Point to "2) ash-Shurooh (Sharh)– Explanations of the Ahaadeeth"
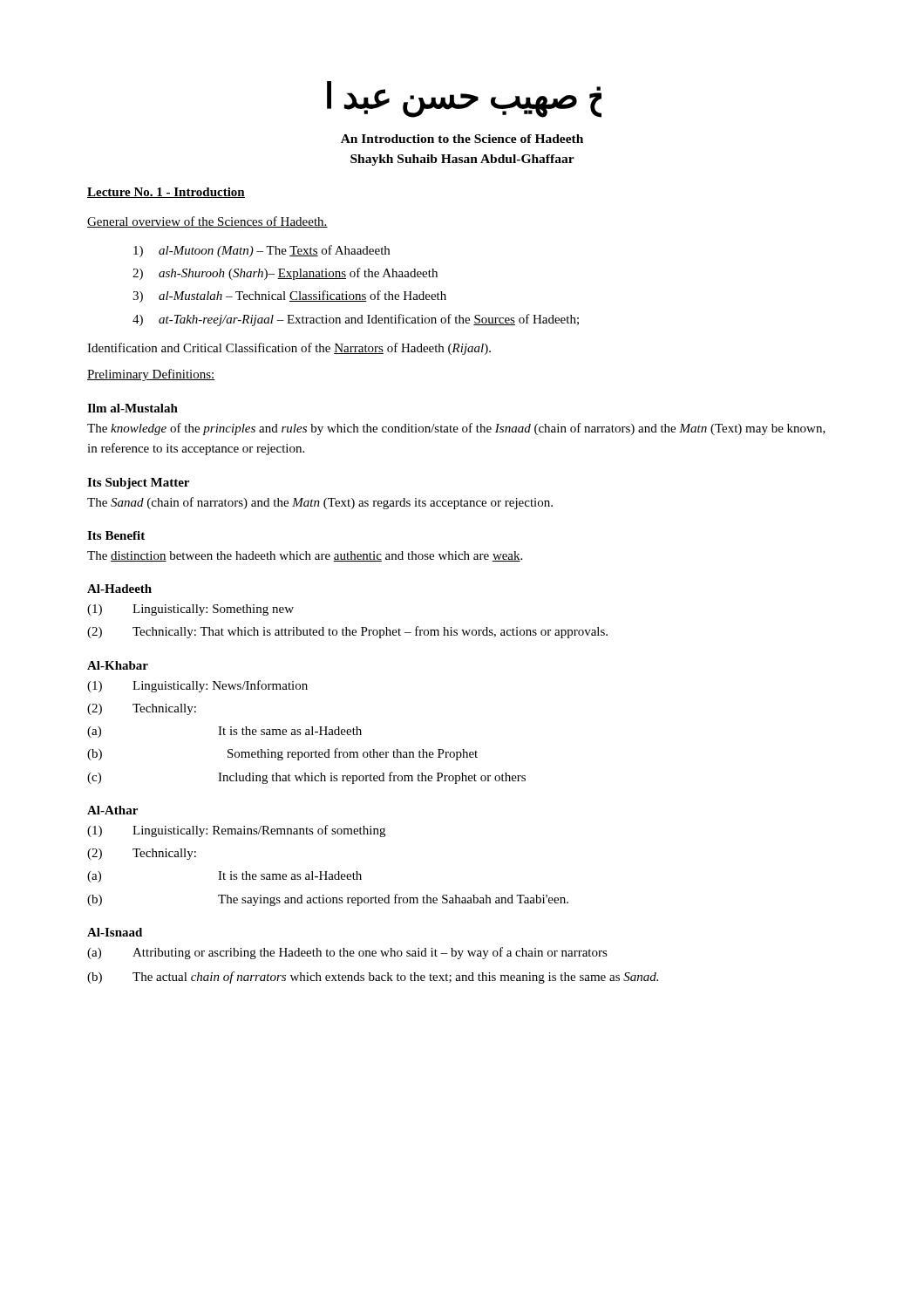 285,274
